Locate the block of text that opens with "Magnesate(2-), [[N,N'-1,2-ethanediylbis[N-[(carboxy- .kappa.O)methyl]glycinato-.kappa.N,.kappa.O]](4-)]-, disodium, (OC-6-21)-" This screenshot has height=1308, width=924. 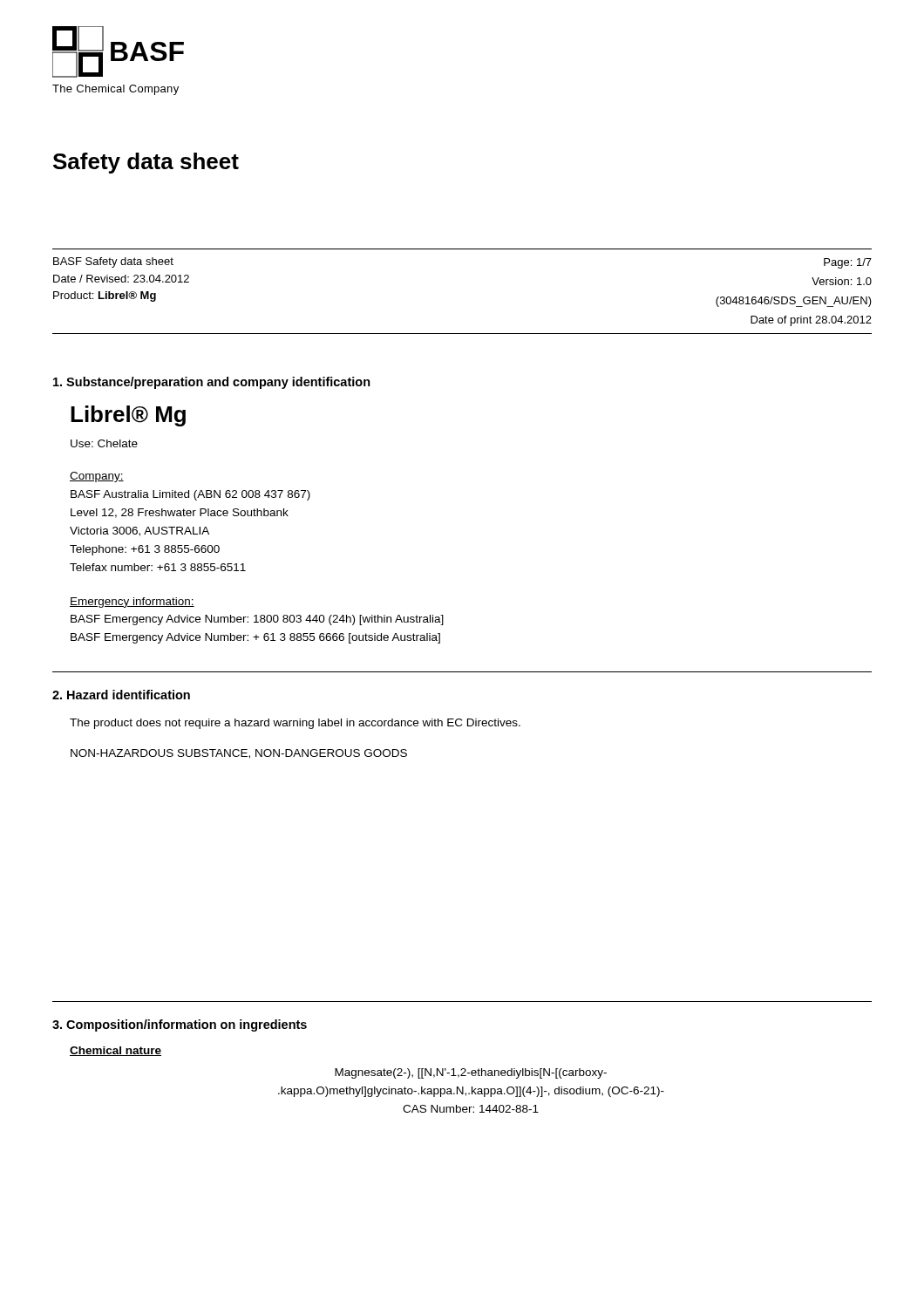(471, 1090)
